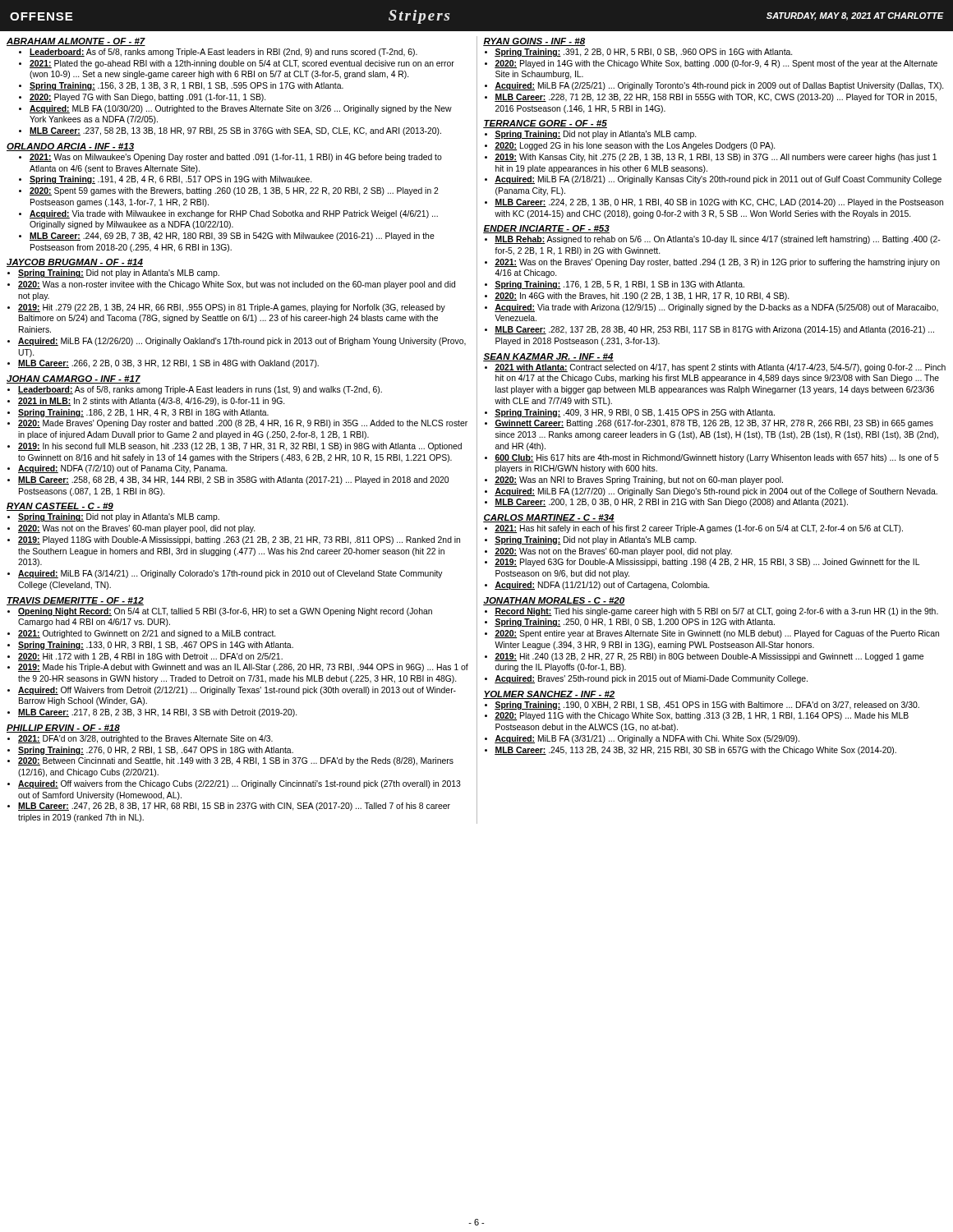Click the section header that begins "TRAVIS DEMERITTE - OF -"
Viewport: 953px width, 1232px height.
tap(75, 600)
